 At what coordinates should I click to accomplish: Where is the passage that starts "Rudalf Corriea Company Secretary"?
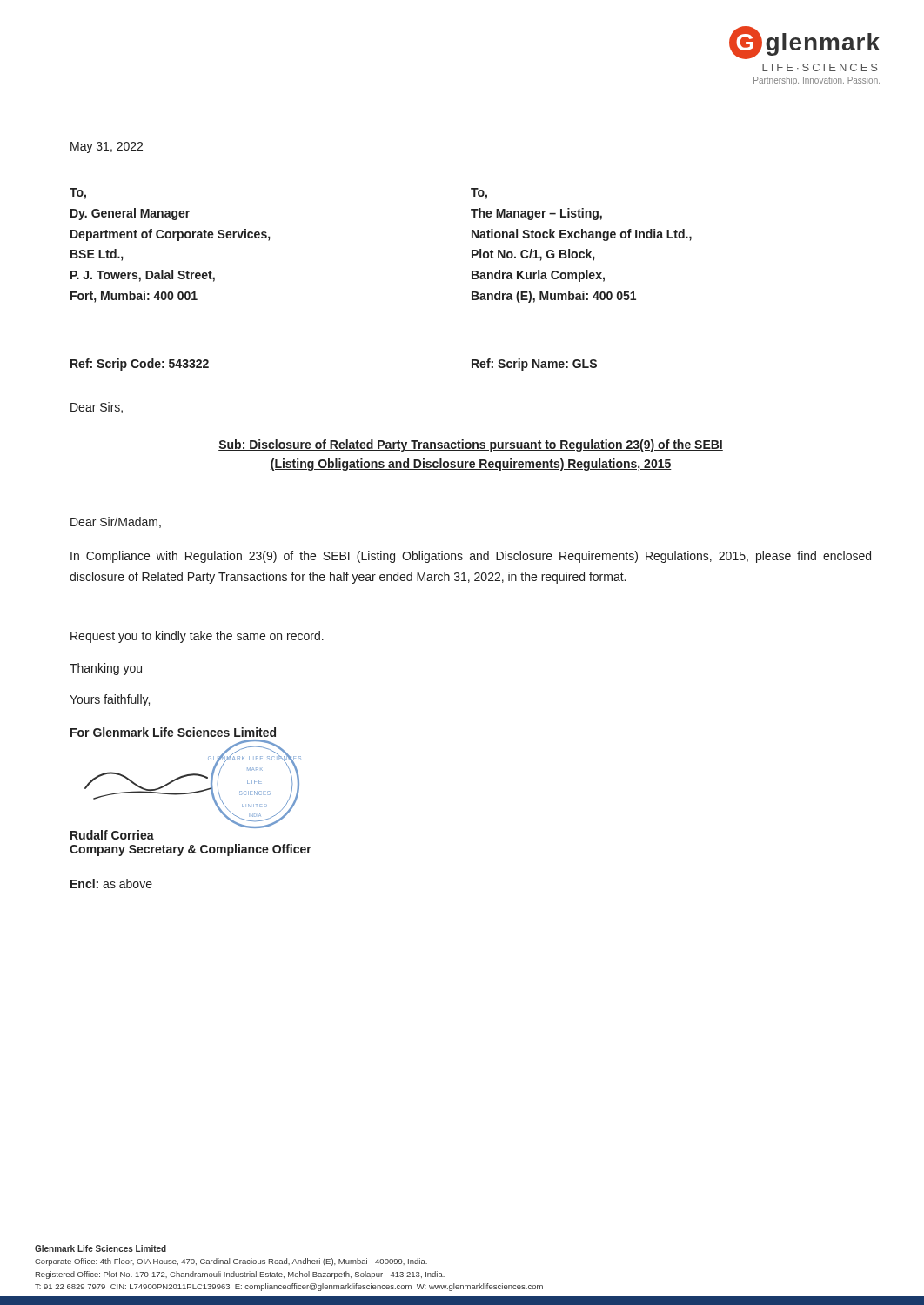coord(190,842)
